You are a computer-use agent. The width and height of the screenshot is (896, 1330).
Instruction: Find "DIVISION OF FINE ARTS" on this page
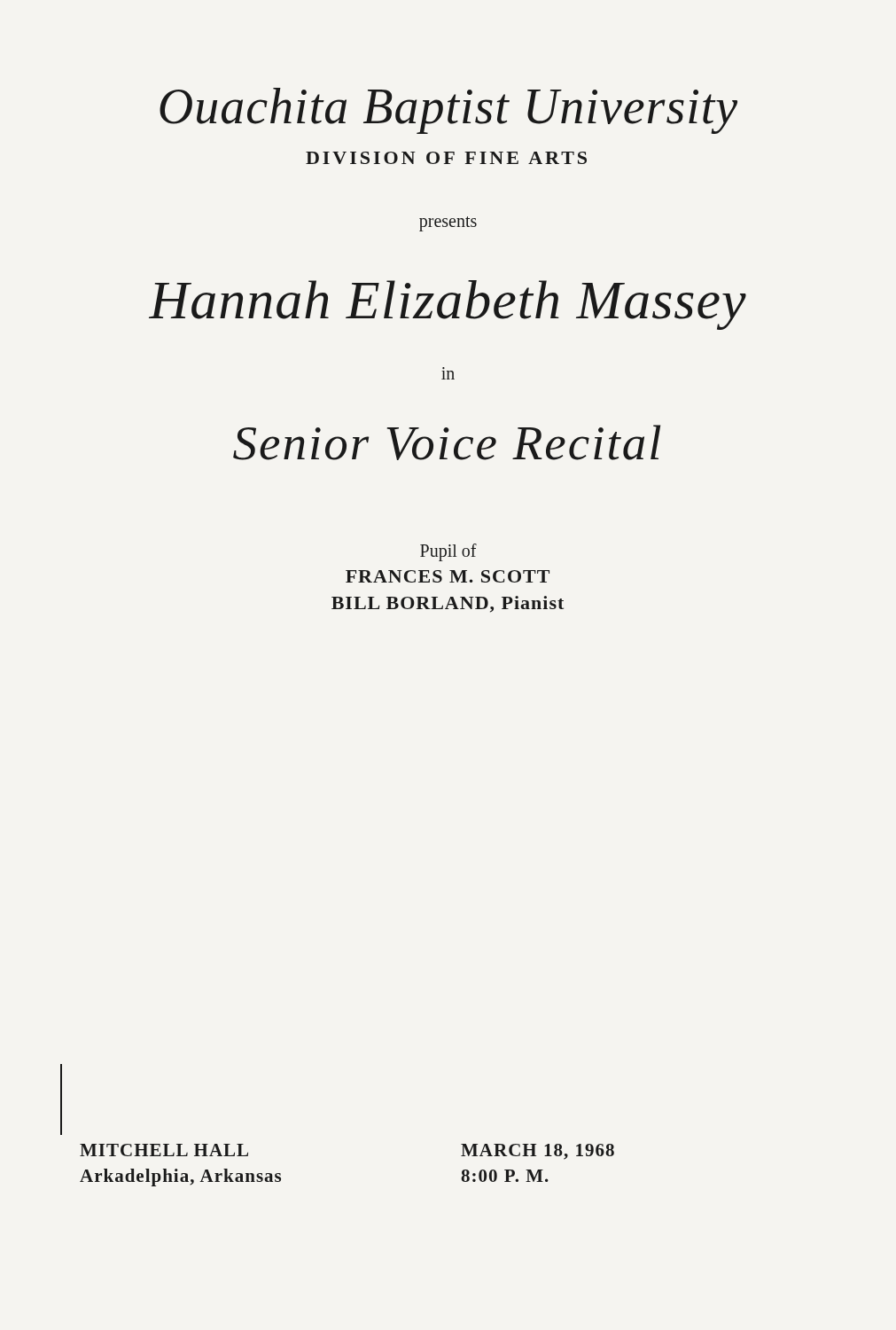pos(448,157)
